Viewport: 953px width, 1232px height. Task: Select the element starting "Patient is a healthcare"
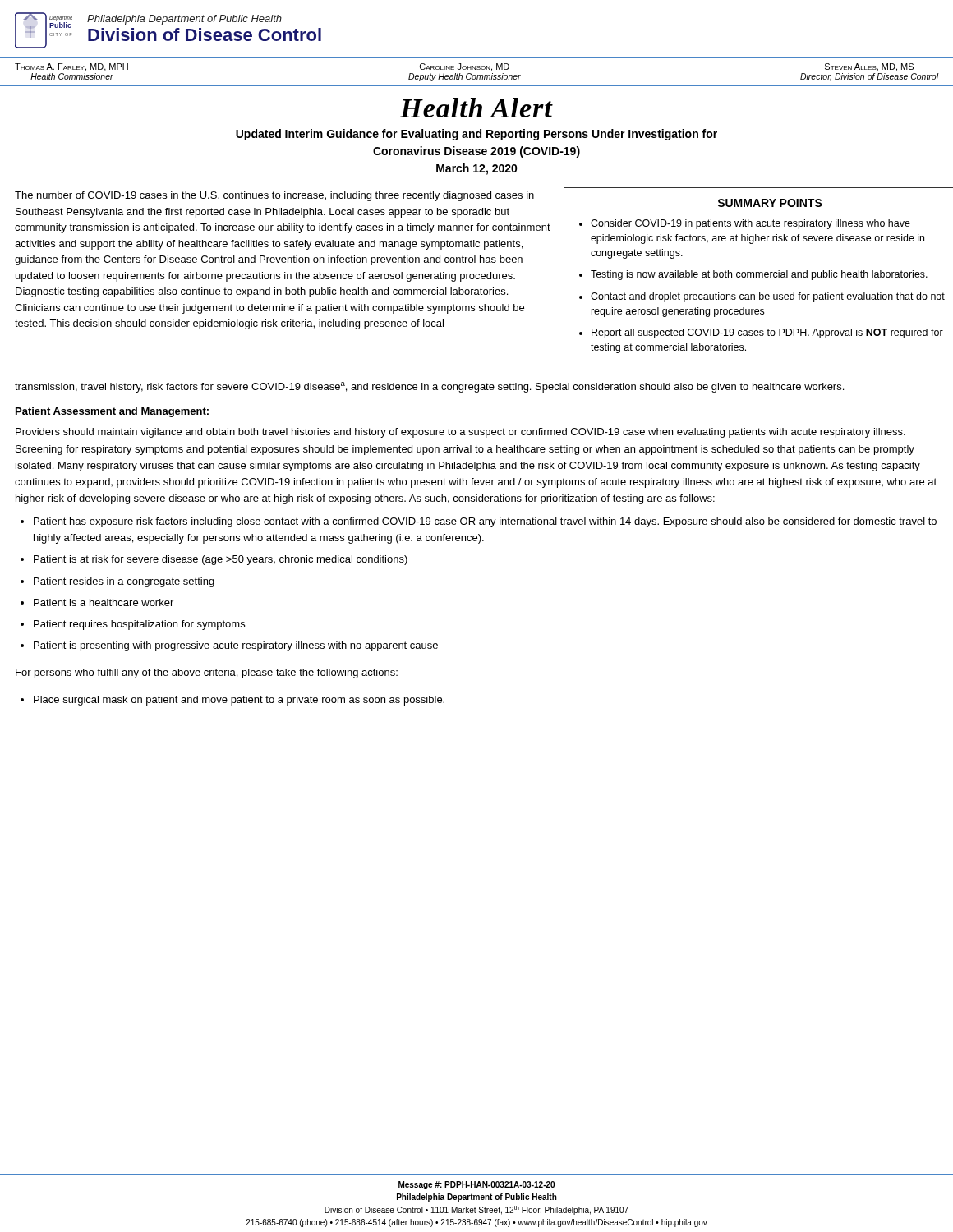[103, 602]
